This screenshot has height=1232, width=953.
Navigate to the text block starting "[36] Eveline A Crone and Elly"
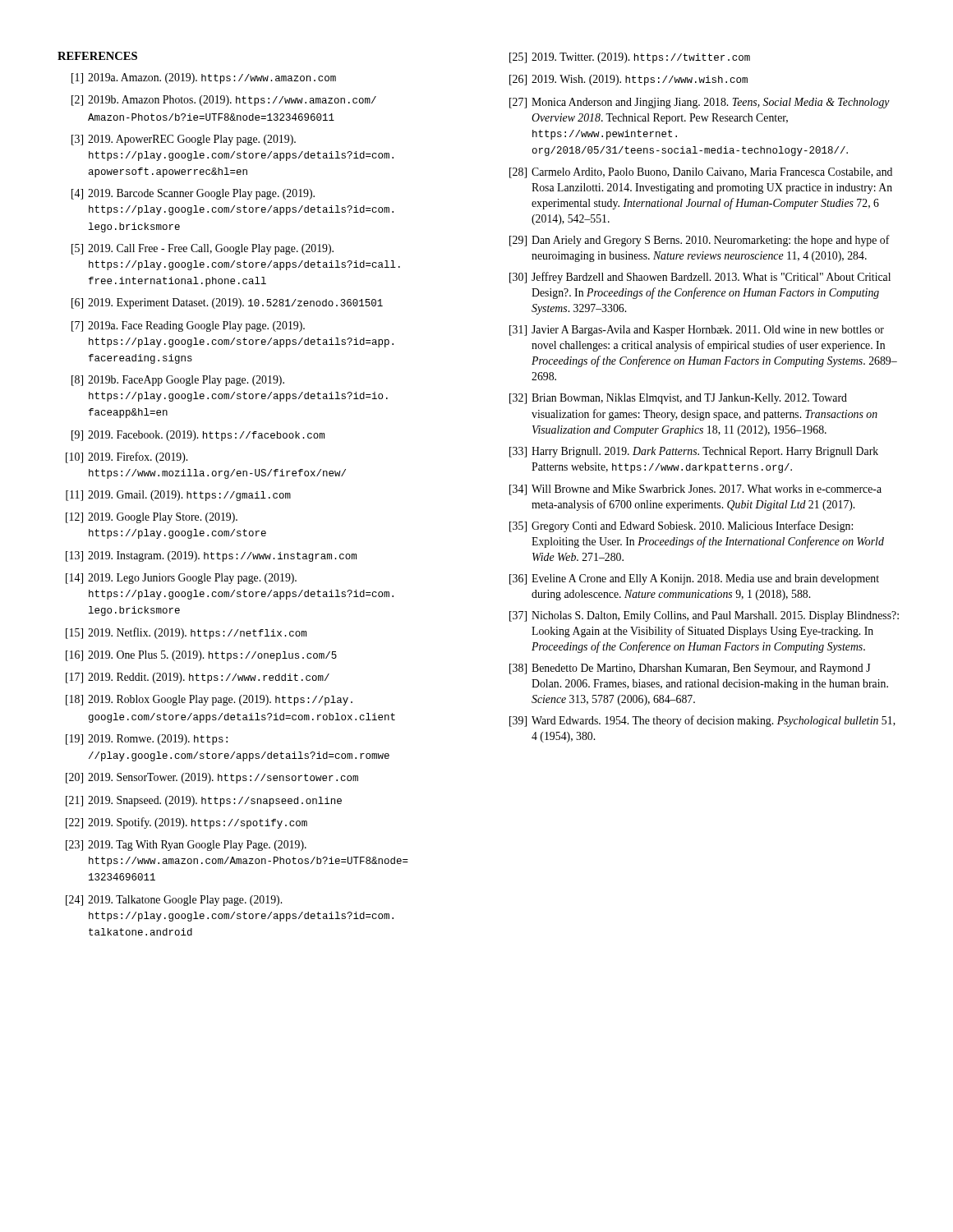point(702,586)
